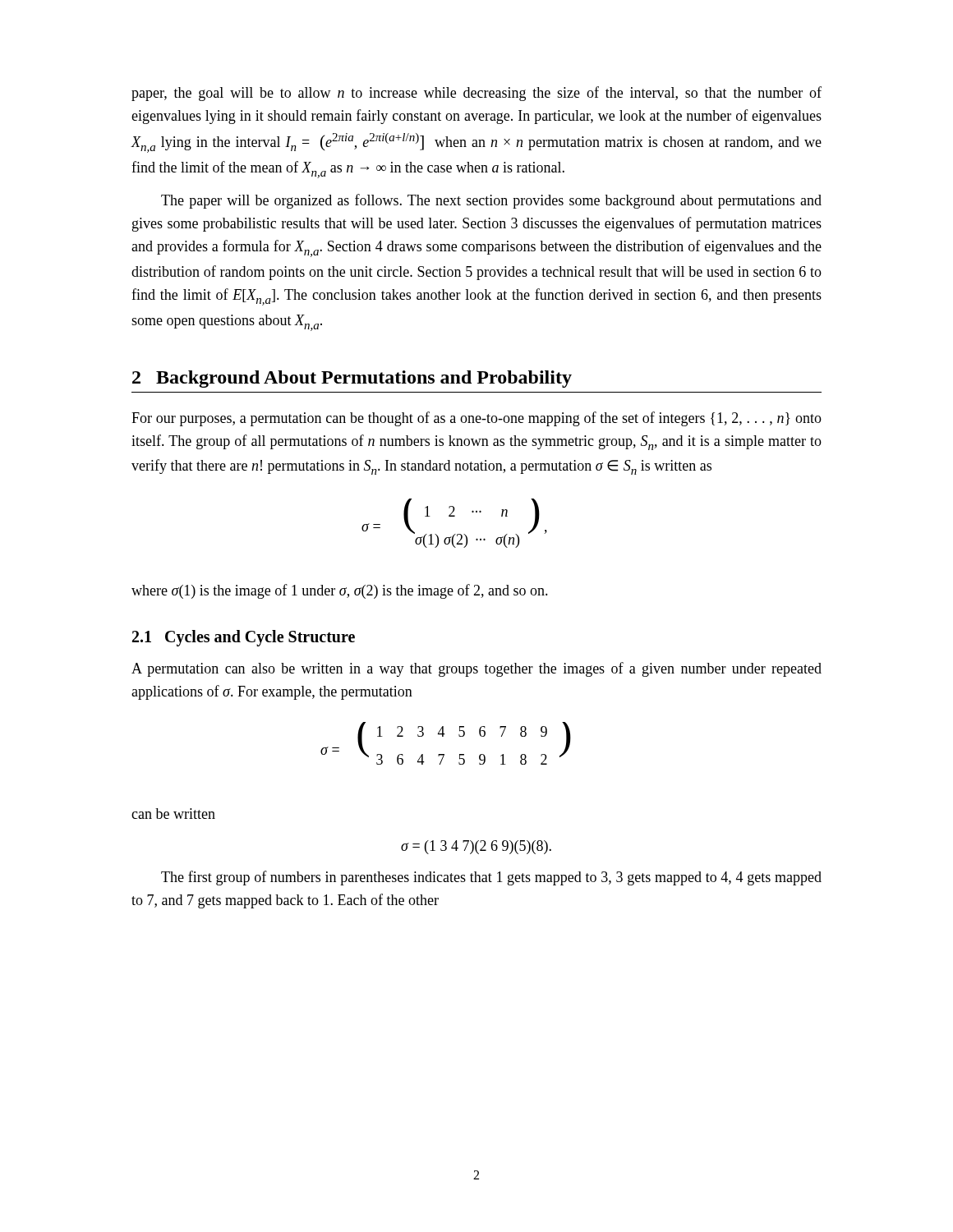Locate the text block with the text "paper, the goal"
Image resolution: width=953 pixels, height=1232 pixels.
[476, 132]
